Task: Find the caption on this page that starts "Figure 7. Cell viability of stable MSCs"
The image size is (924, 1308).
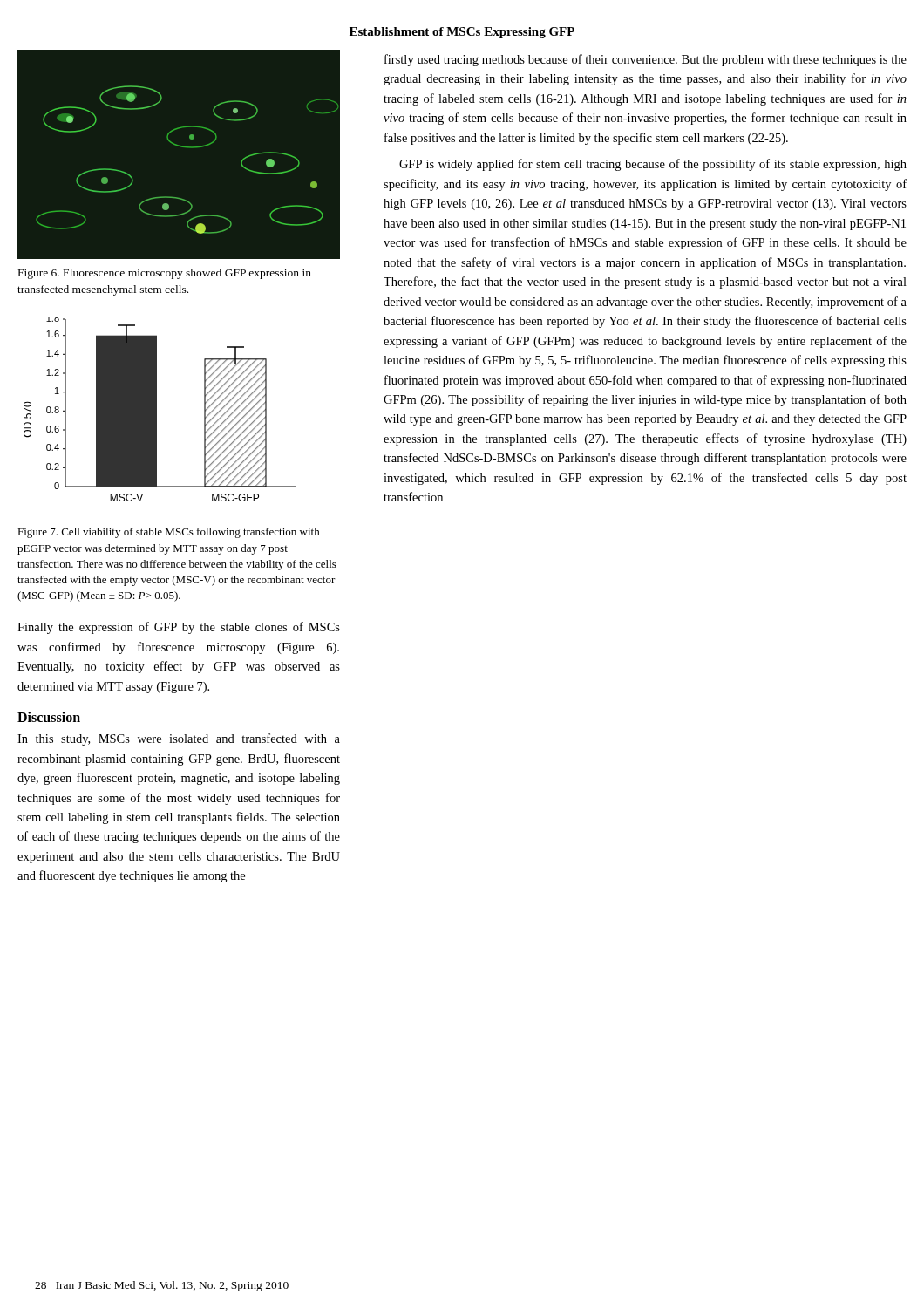Action: click(x=177, y=563)
